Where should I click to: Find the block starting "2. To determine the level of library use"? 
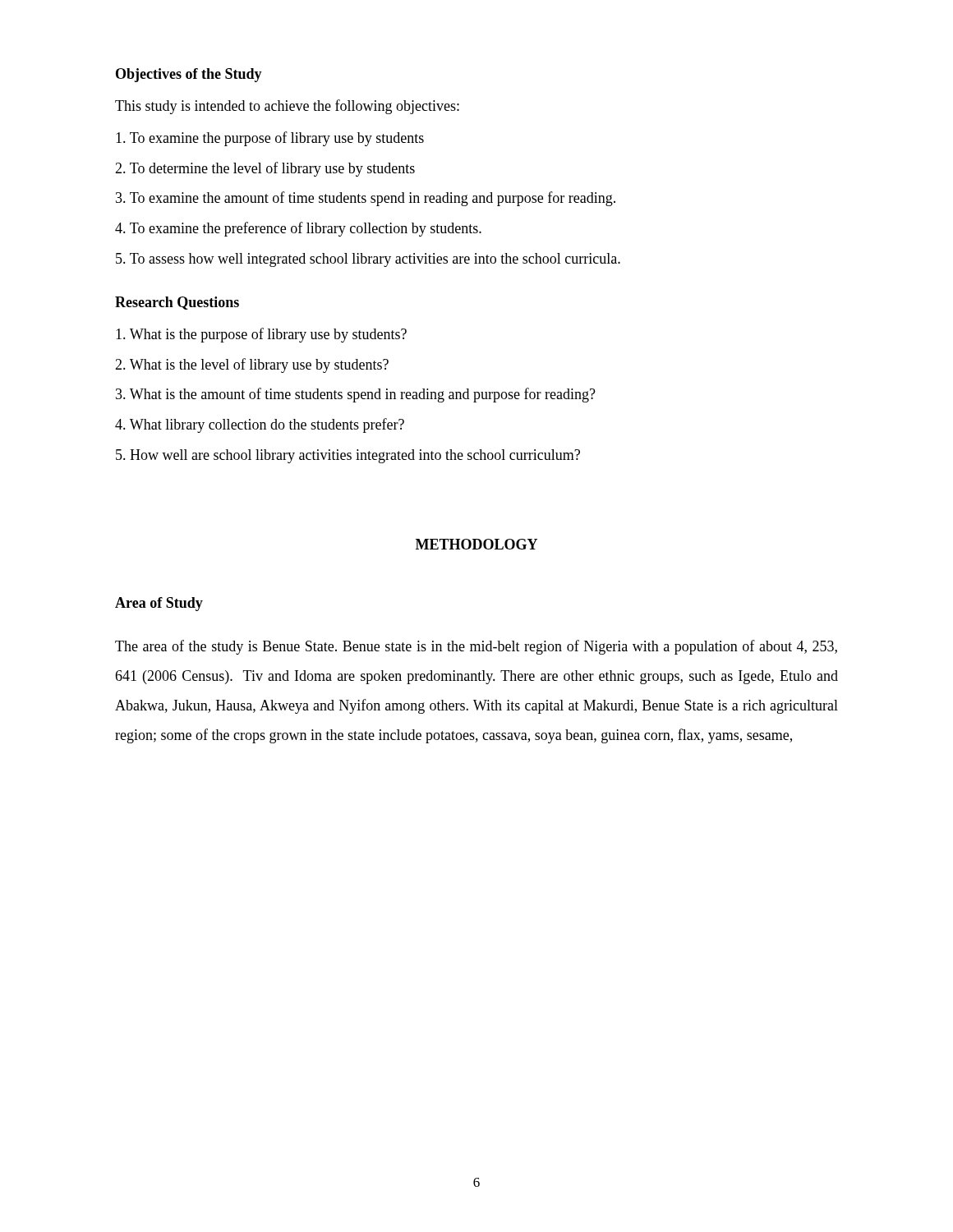pyautogui.click(x=265, y=168)
